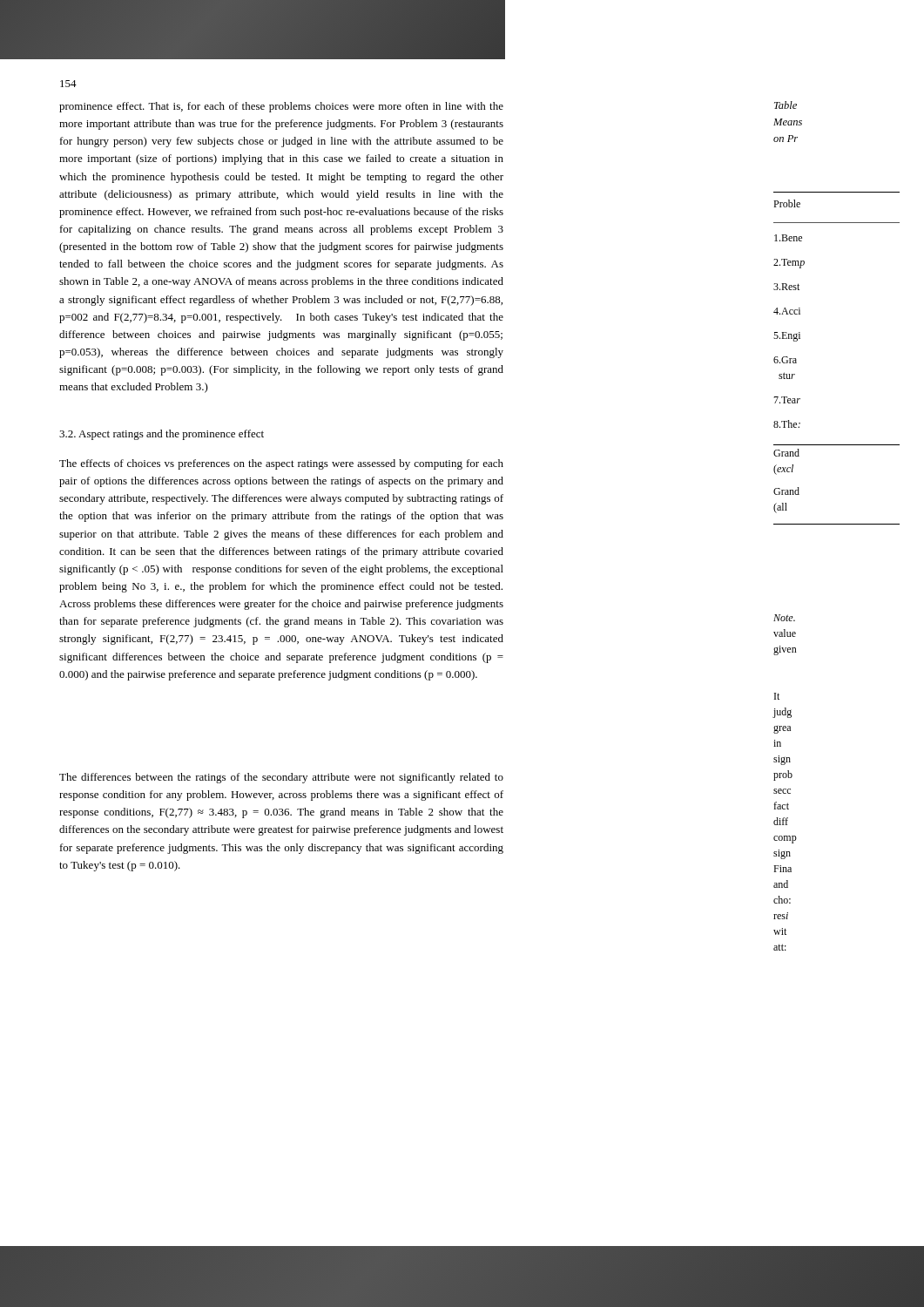The width and height of the screenshot is (924, 1307).
Task: Point to the text block starting "Note. value given"
Action: pyautogui.click(x=785, y=633)
